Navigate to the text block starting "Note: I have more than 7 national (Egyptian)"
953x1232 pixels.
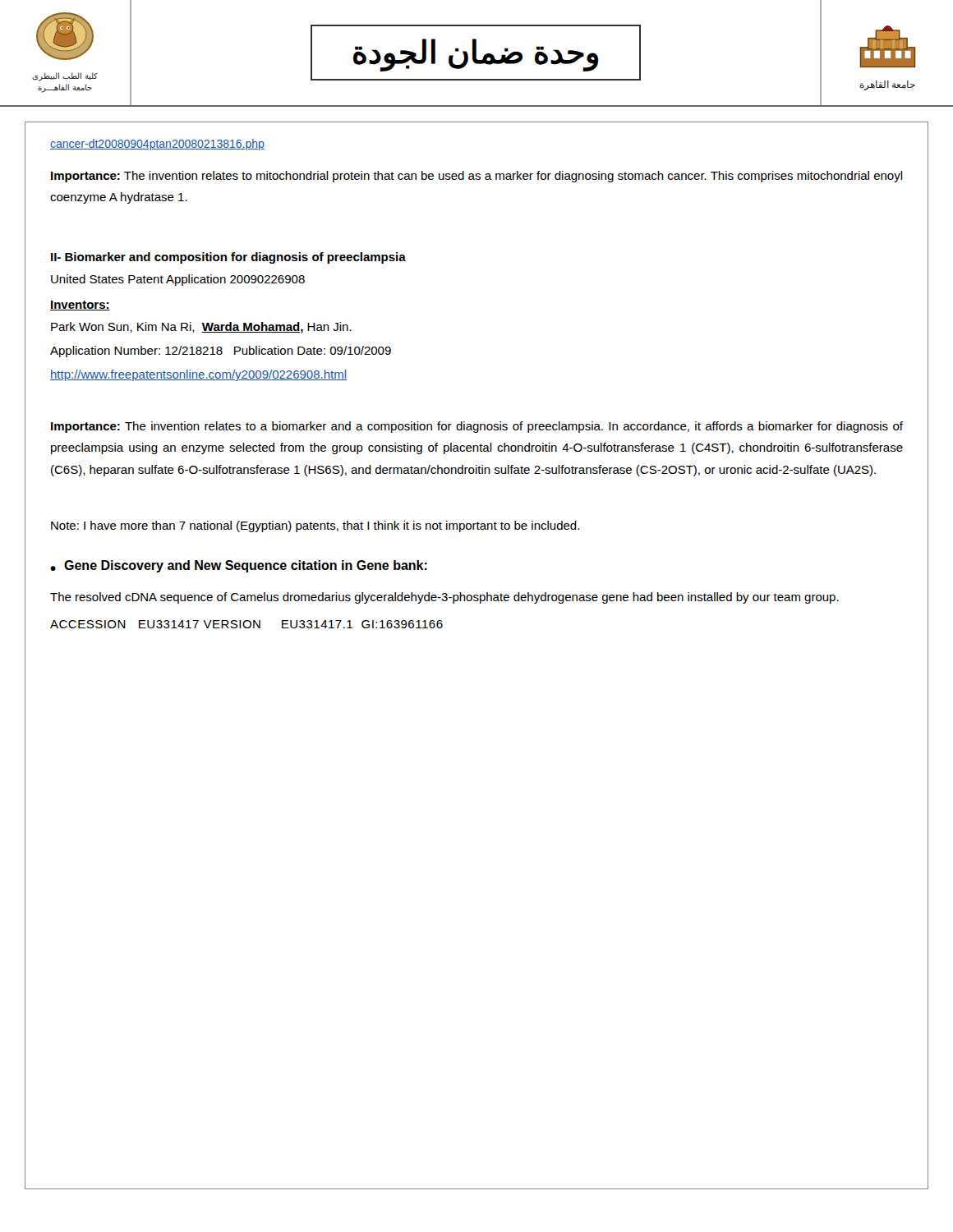click(315, 525)
